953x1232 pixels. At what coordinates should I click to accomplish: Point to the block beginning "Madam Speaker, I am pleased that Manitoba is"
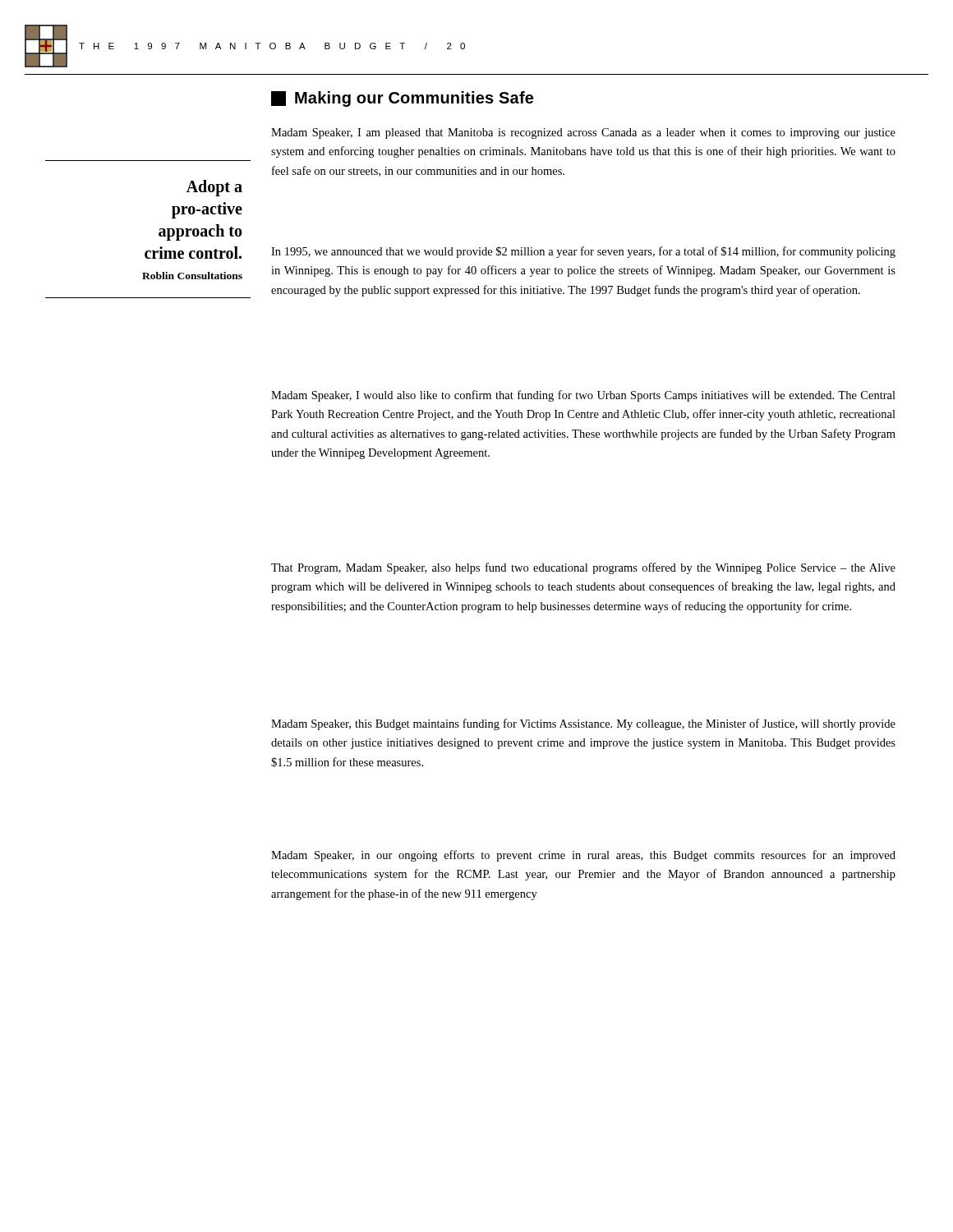[x=583, y=152]
